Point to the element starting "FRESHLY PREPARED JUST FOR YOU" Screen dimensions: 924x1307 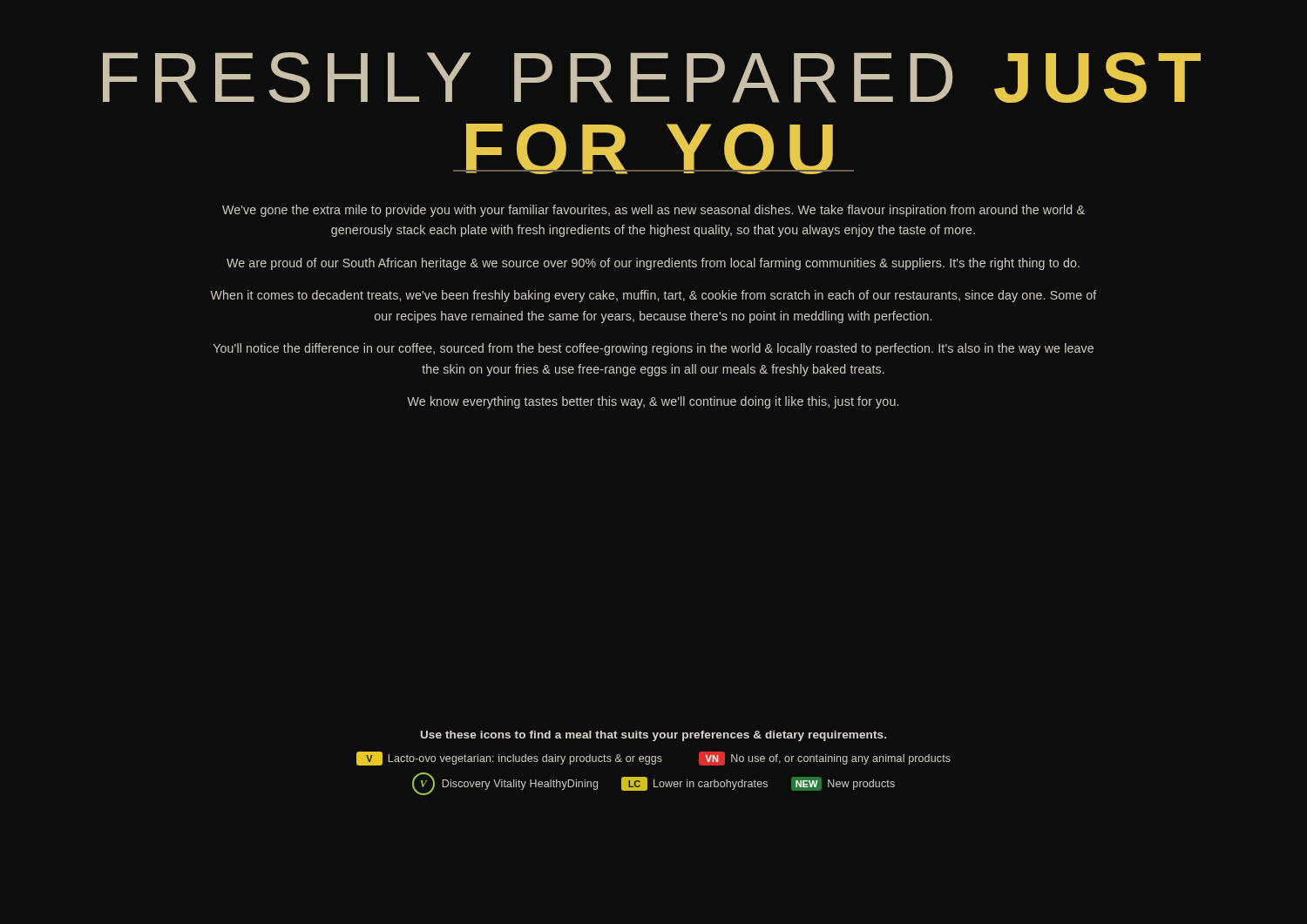[654, 113]
